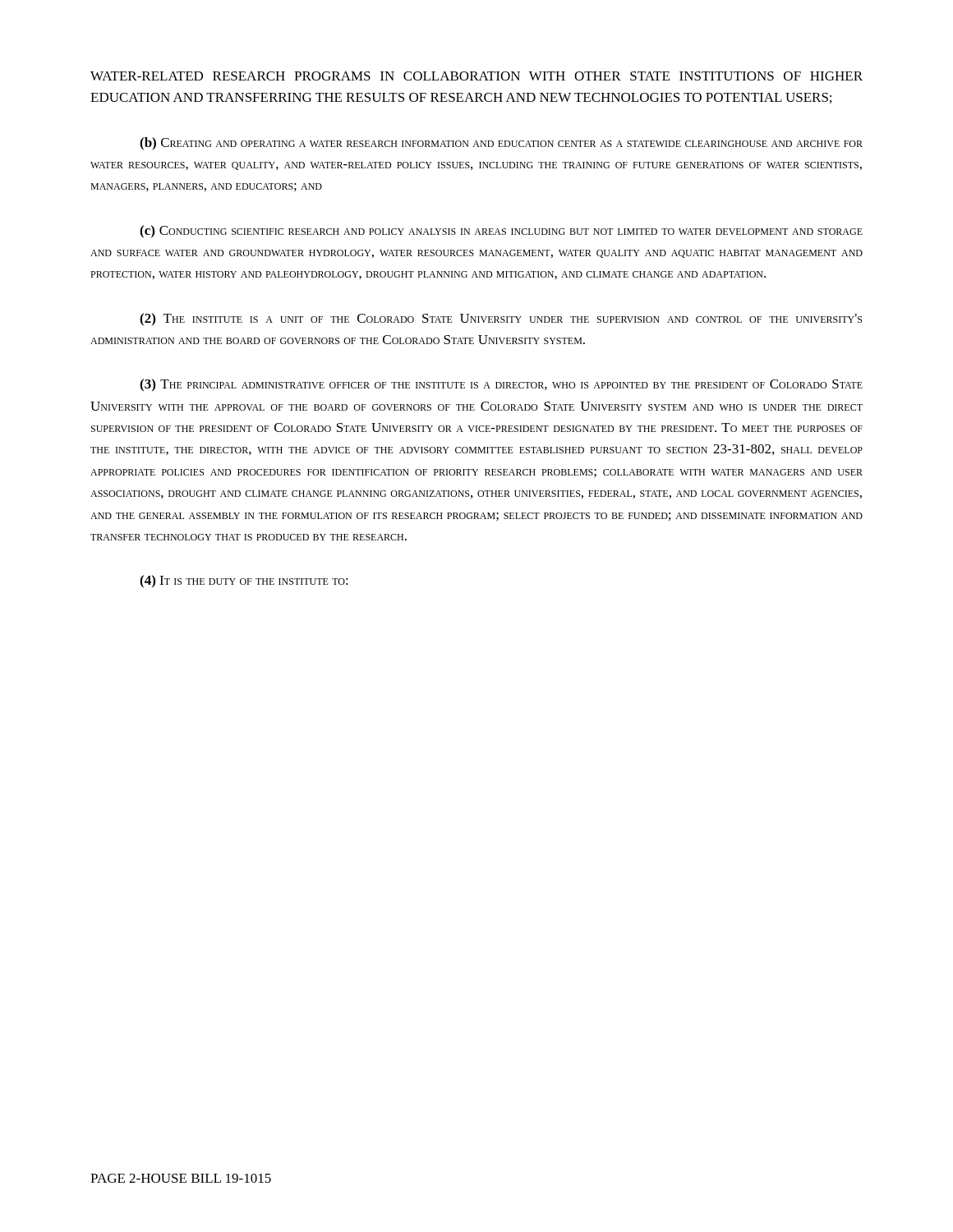Locate the region starting "(3) The principal administrative officer of the institute"

tap(476, 460)
